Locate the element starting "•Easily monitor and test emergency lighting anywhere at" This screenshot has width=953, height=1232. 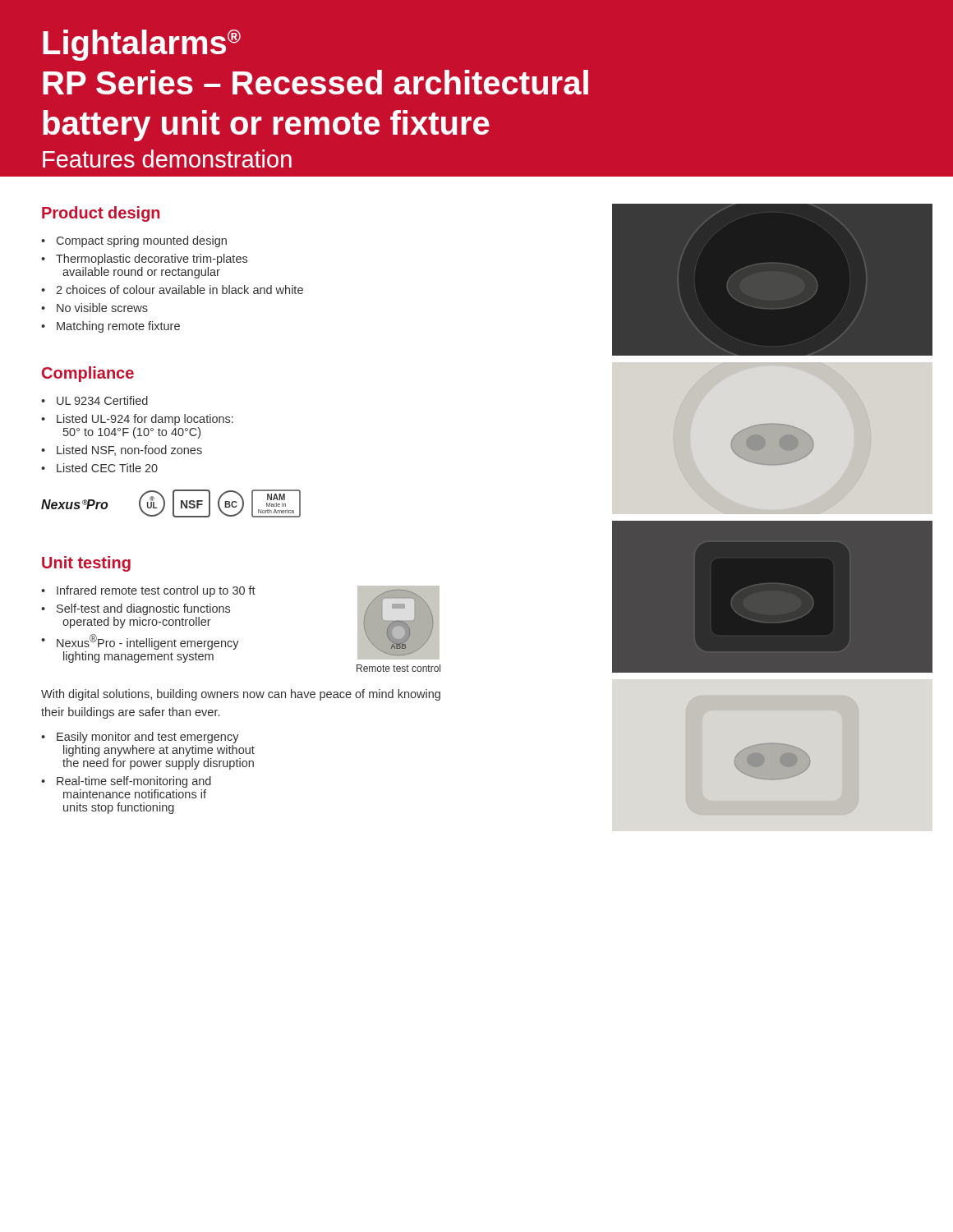pyautogui.click(x=148, y=749)
